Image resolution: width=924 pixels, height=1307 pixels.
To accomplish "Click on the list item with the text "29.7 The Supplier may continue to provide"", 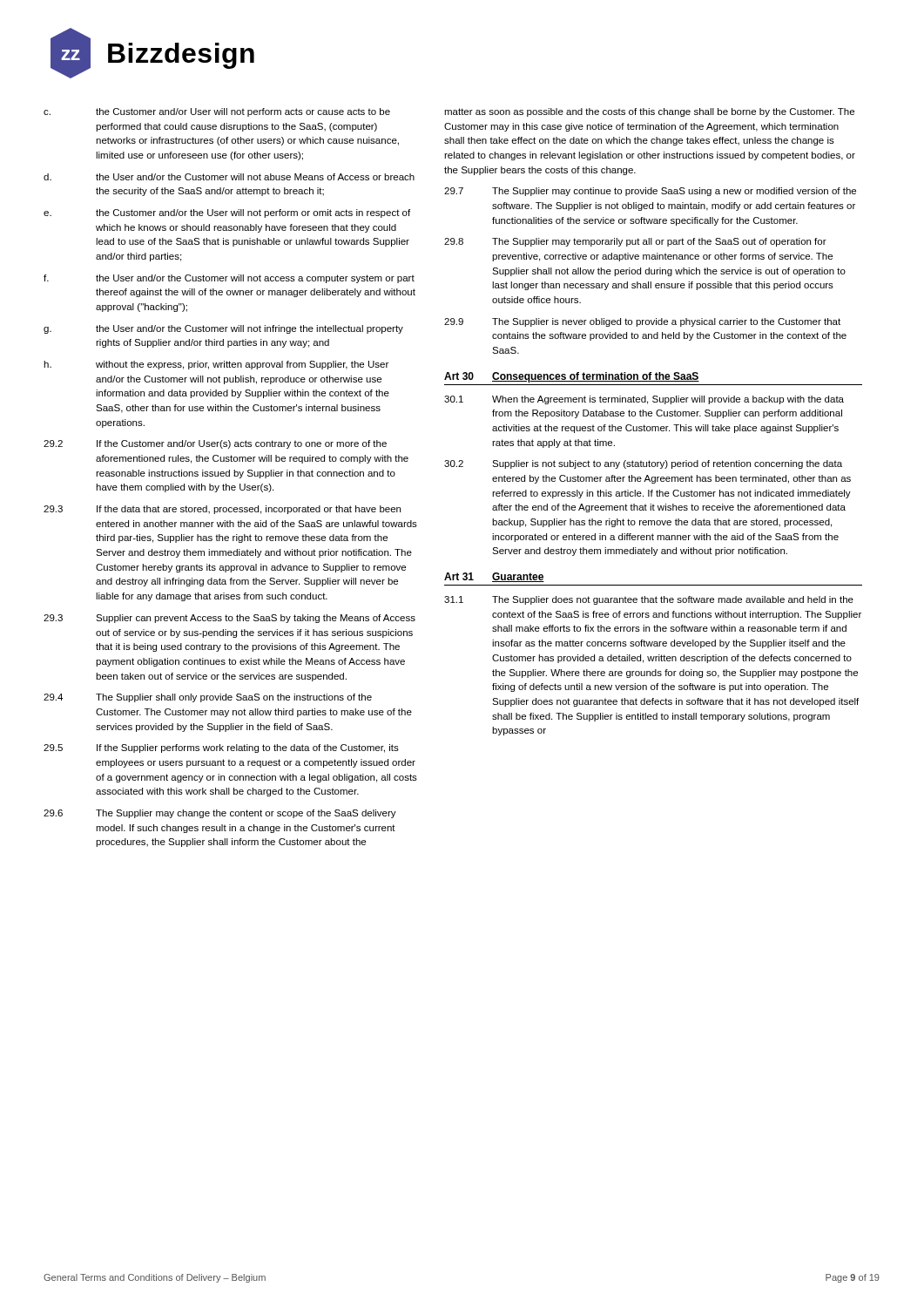I will pyautogui.click(x=653, y=206).
